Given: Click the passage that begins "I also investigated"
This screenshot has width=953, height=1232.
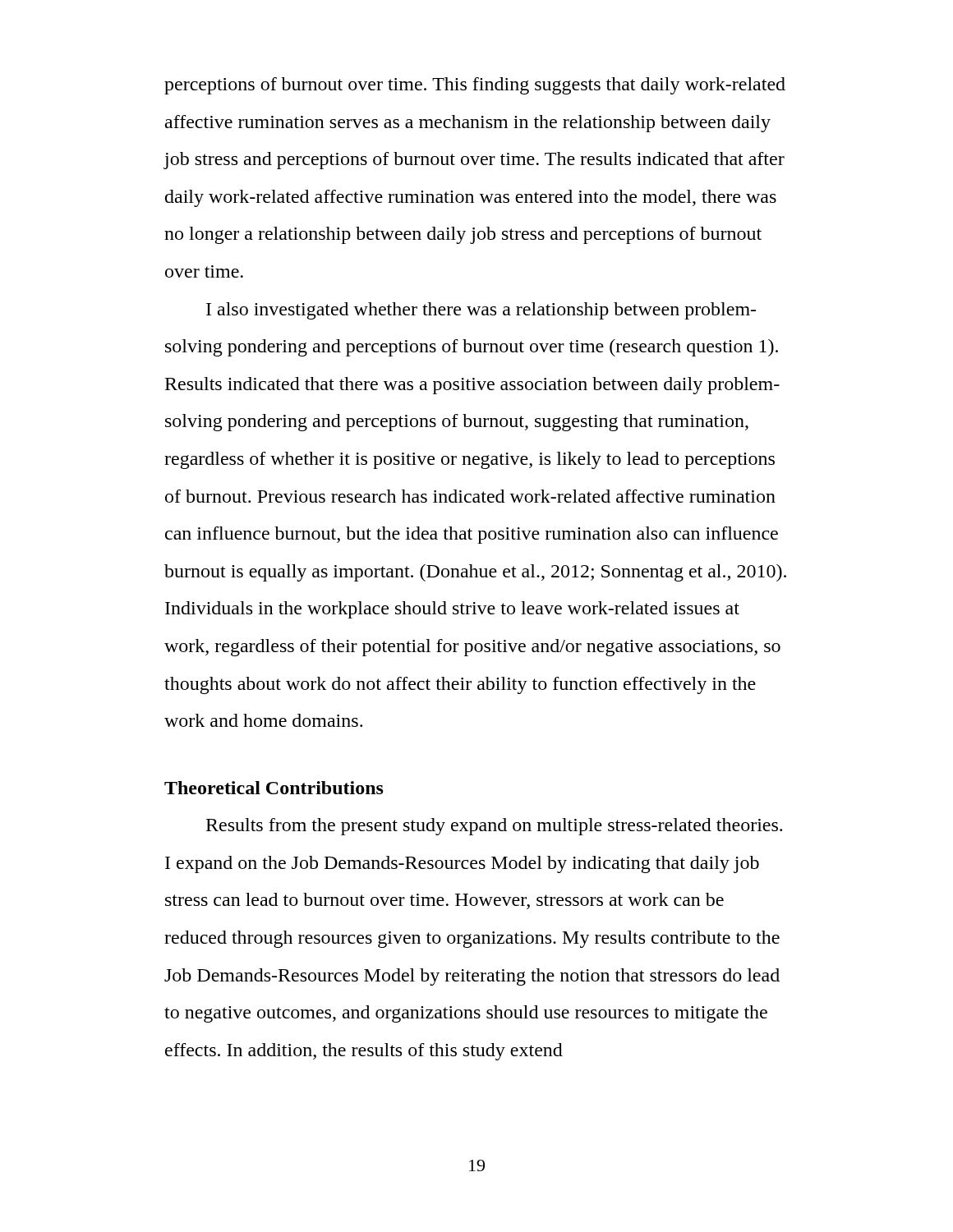Looking at the screenshot, I should tap(481, 311).
